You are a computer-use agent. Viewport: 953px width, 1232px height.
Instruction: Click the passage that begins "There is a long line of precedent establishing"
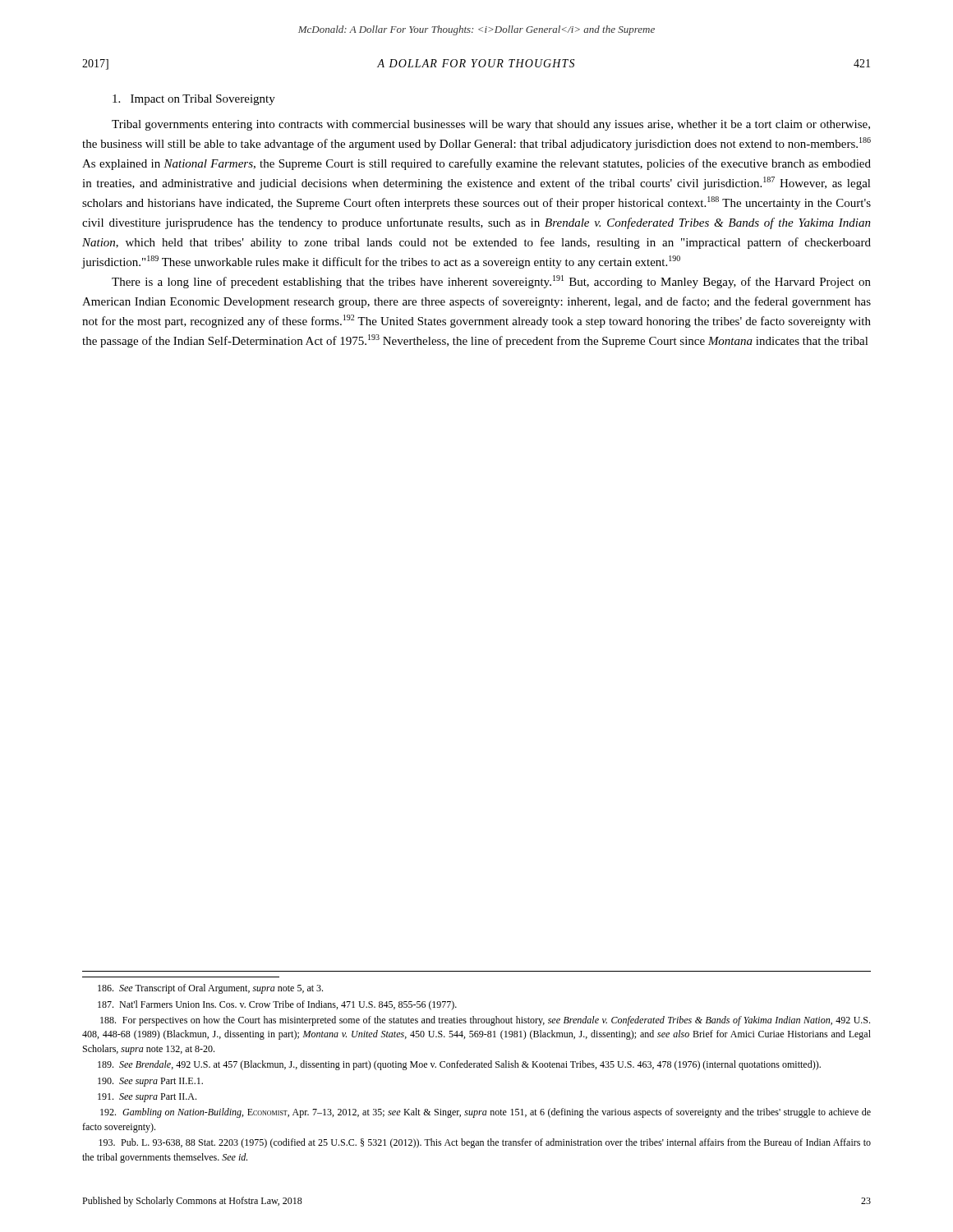(476, 311)
